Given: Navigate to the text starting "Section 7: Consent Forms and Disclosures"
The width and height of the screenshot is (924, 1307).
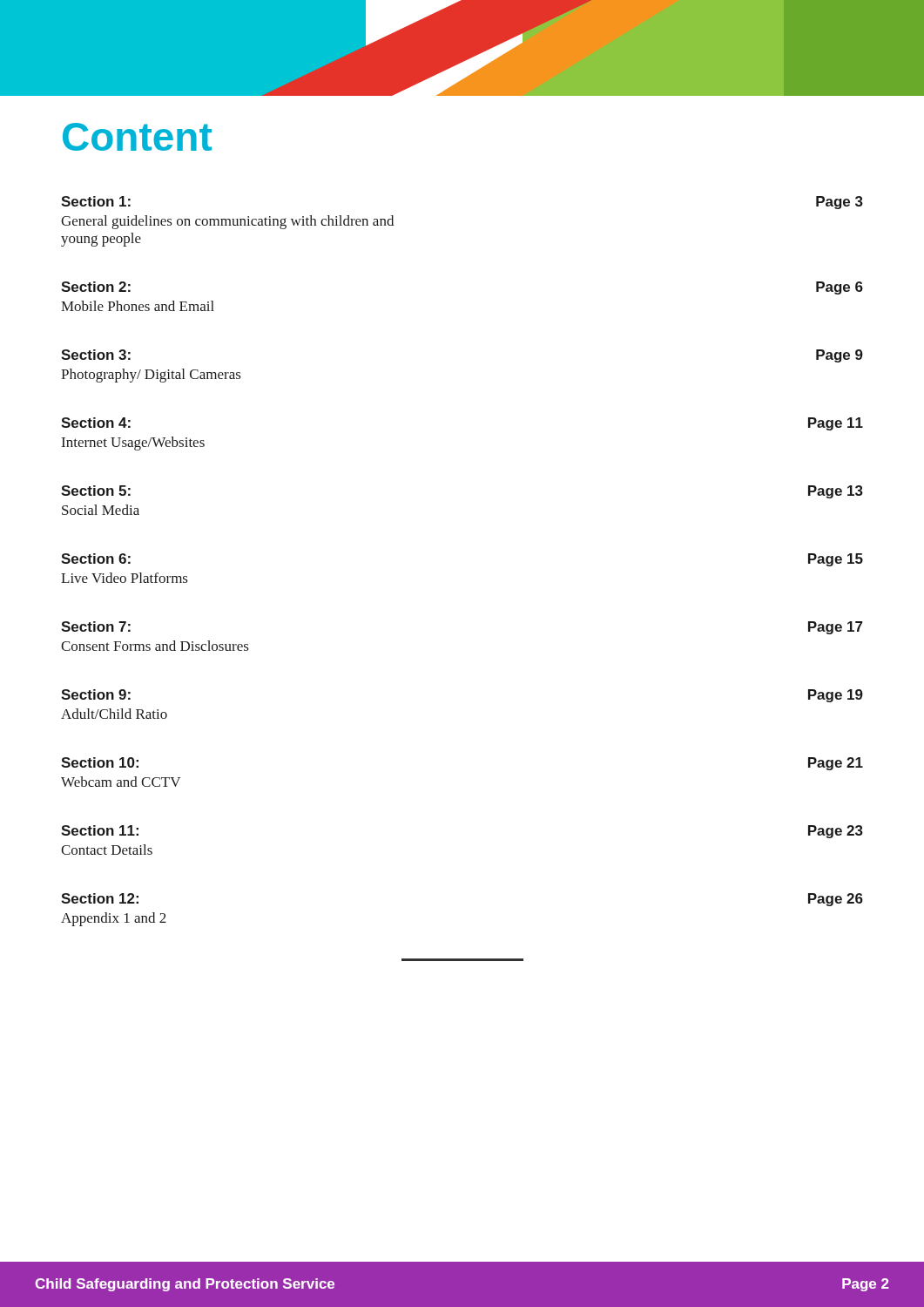Looking at the screenshot, I should [94, 628].
